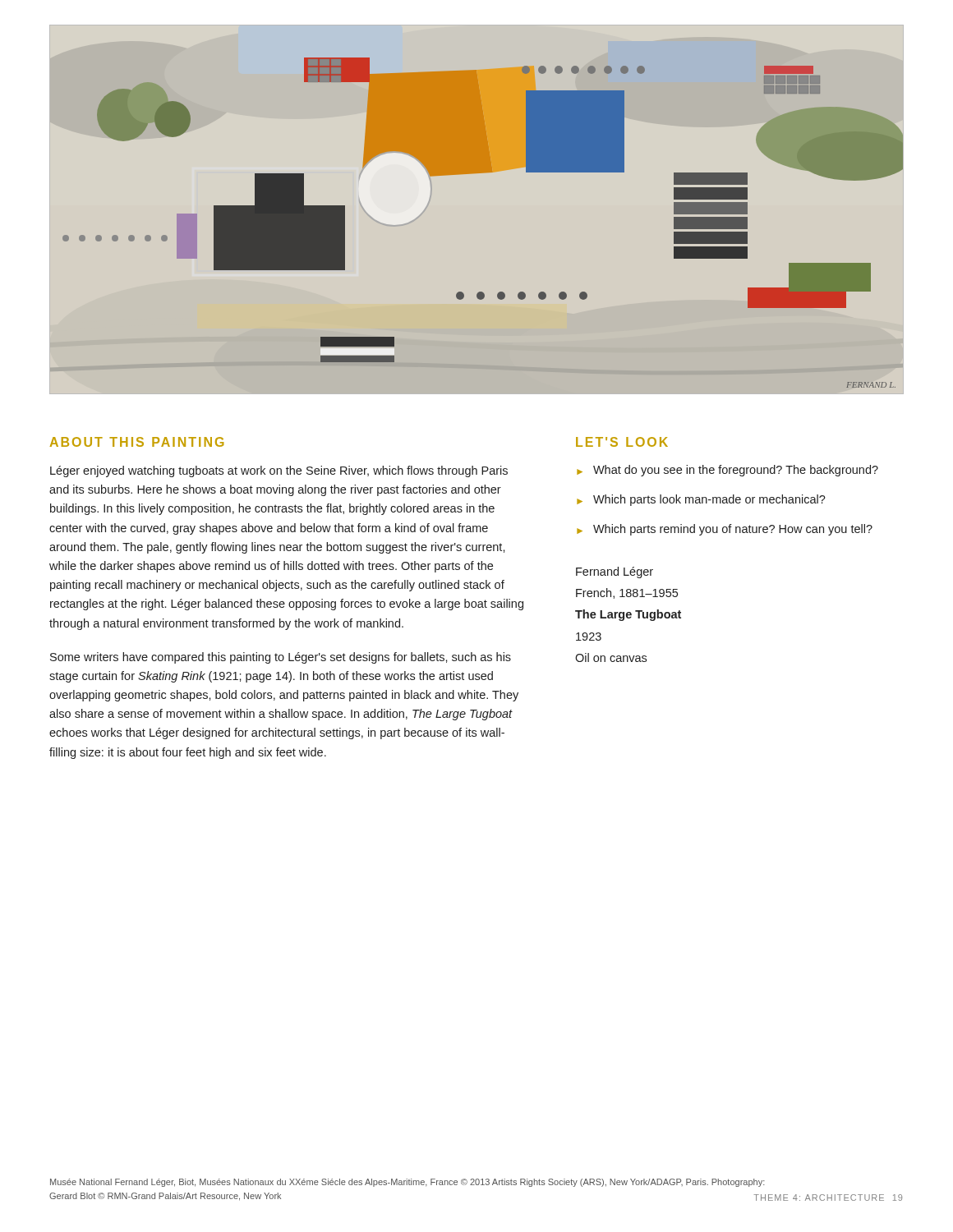Screen dimensions: 1232x953
Task: Select the region starting "Some writers have compared this painting to"
Action: click(284, 704)
